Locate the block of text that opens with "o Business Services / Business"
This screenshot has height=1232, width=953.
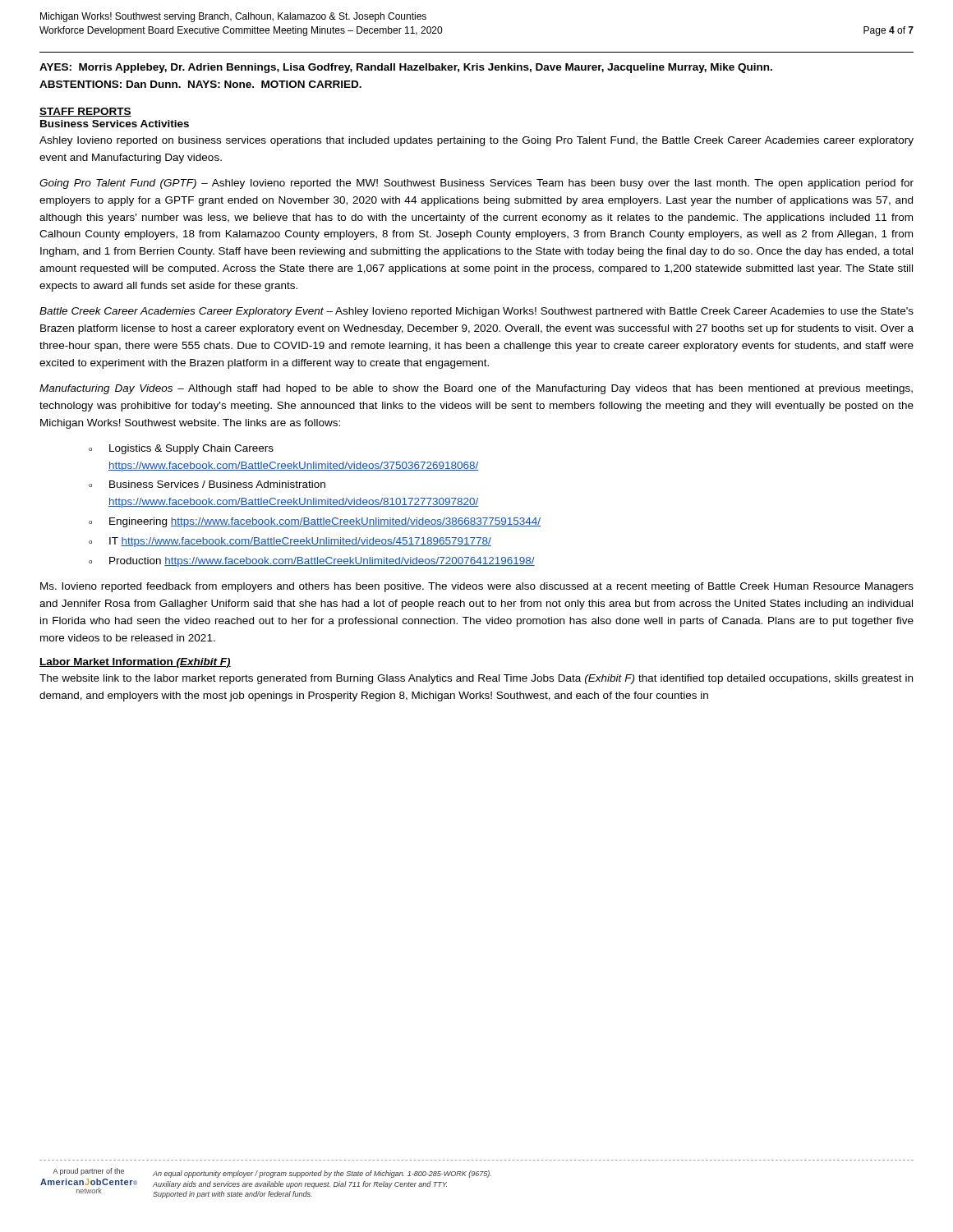point(207,484)
